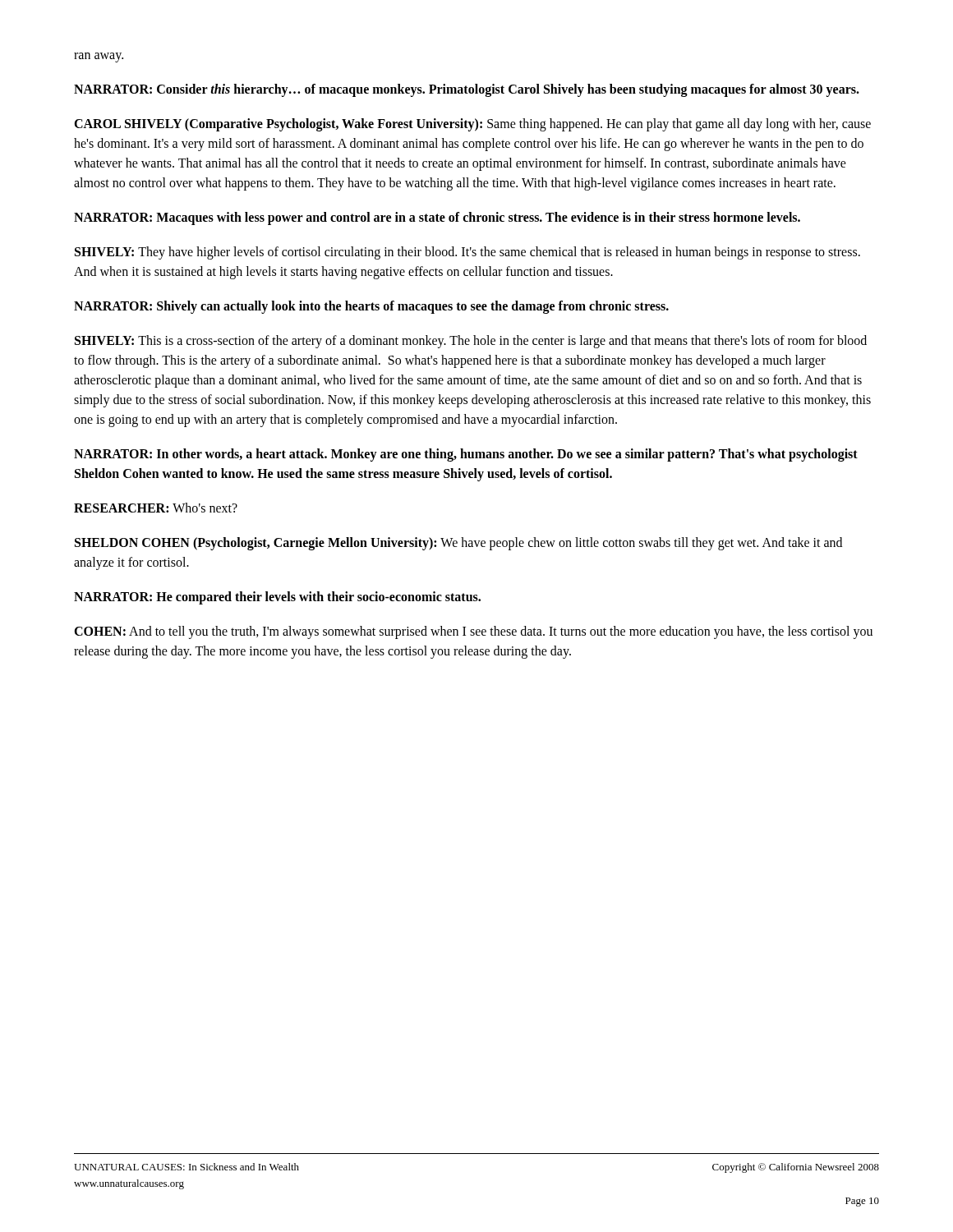Locate the region starting "SHELDON COHEN (Psychologist, Carnegie Mellon University):"

(458, 552)
